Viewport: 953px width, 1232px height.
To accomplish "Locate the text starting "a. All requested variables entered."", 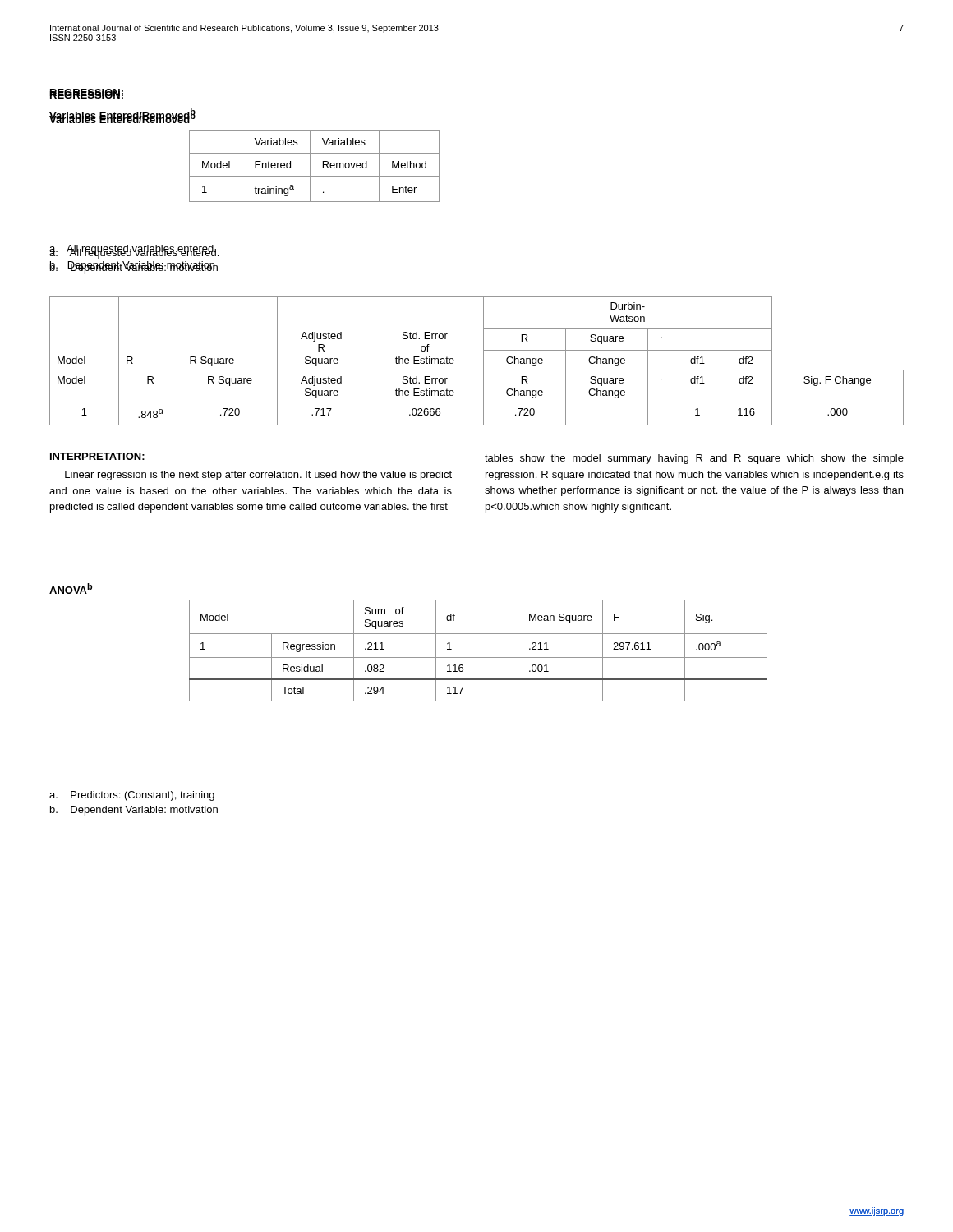I will pyautogui.click(x=133, y=248).
